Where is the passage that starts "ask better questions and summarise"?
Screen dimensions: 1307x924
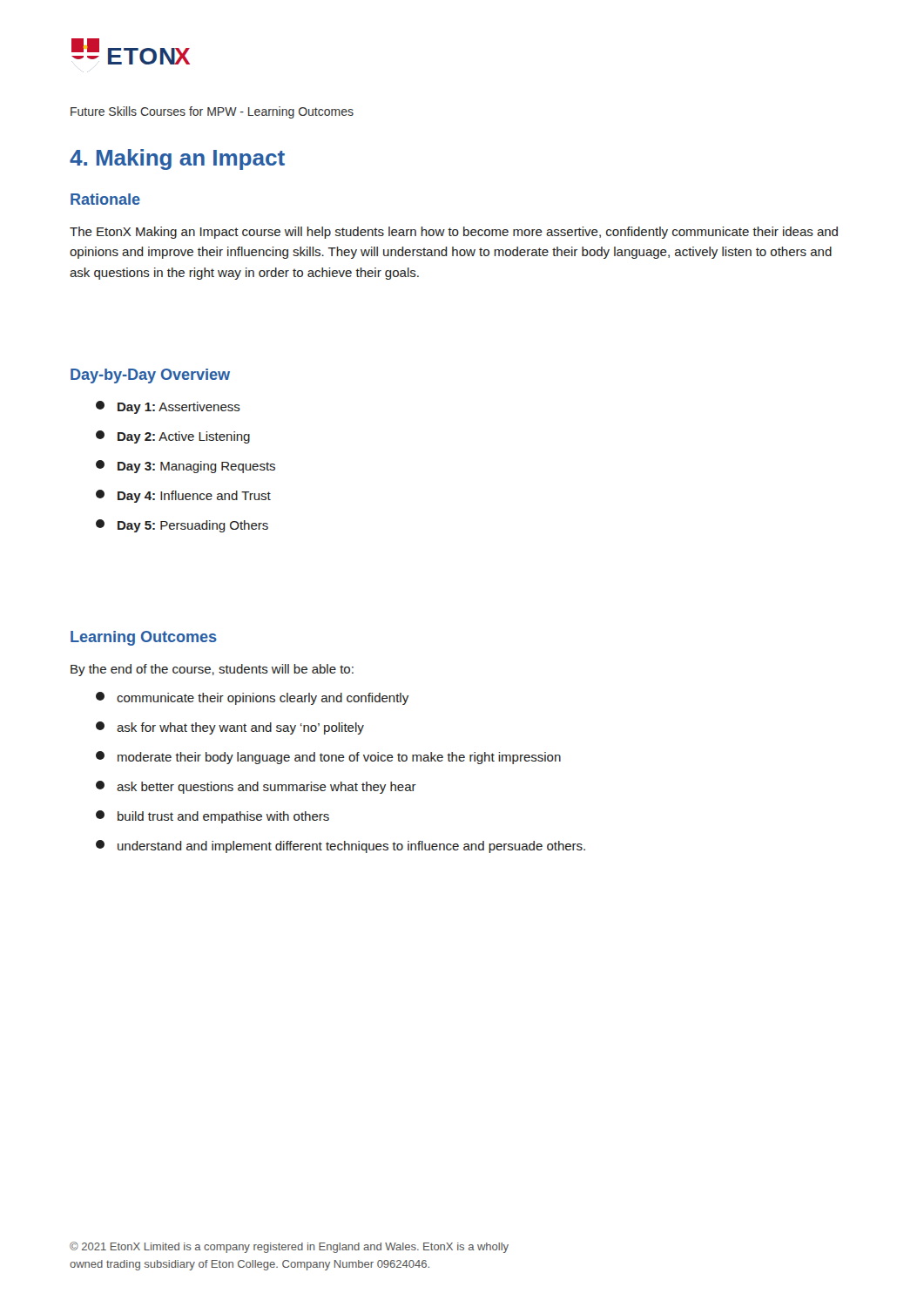(x=256, y=787)
